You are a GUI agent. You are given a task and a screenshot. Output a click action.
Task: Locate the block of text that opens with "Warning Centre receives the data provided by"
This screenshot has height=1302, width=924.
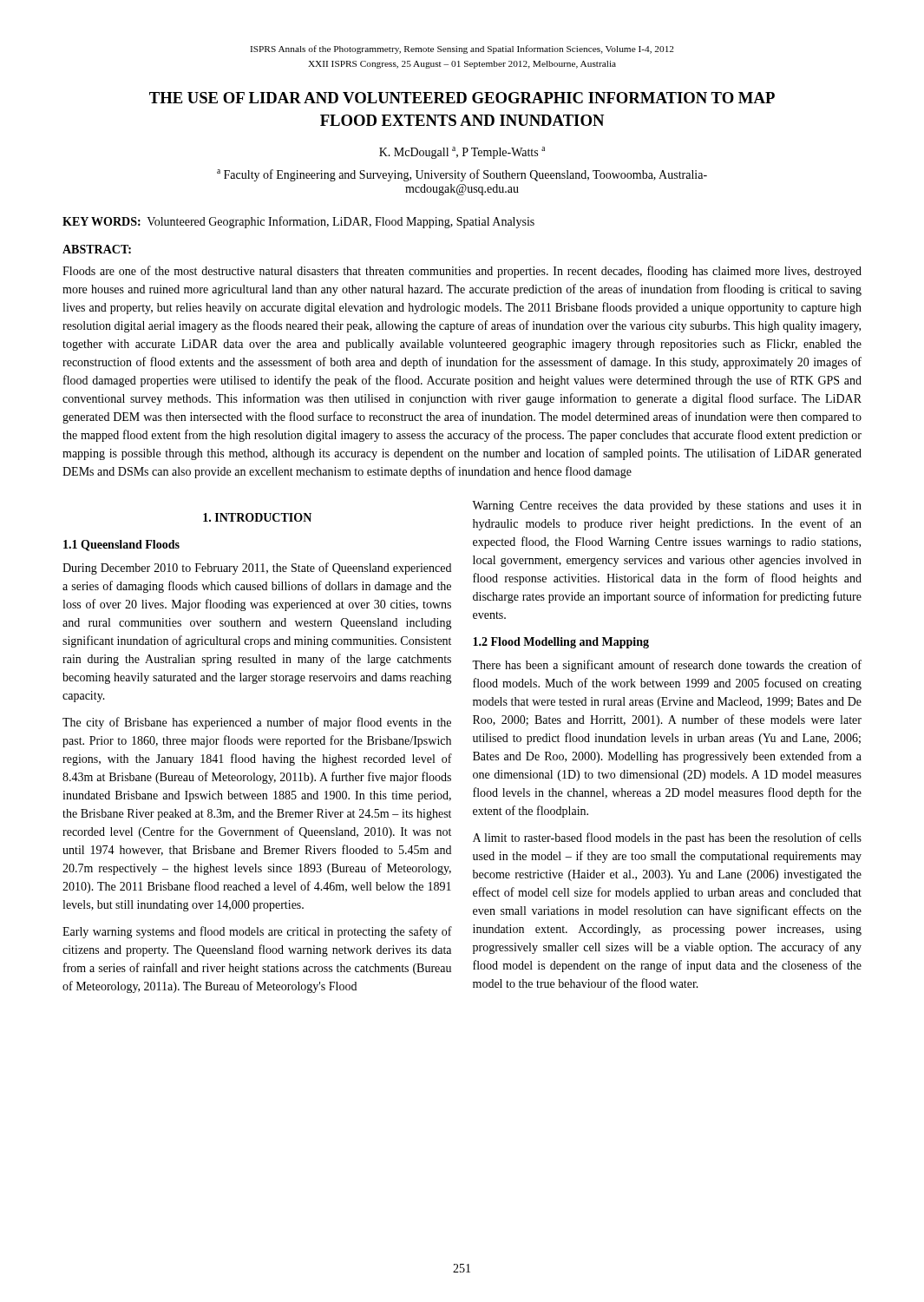click(667, 560)
